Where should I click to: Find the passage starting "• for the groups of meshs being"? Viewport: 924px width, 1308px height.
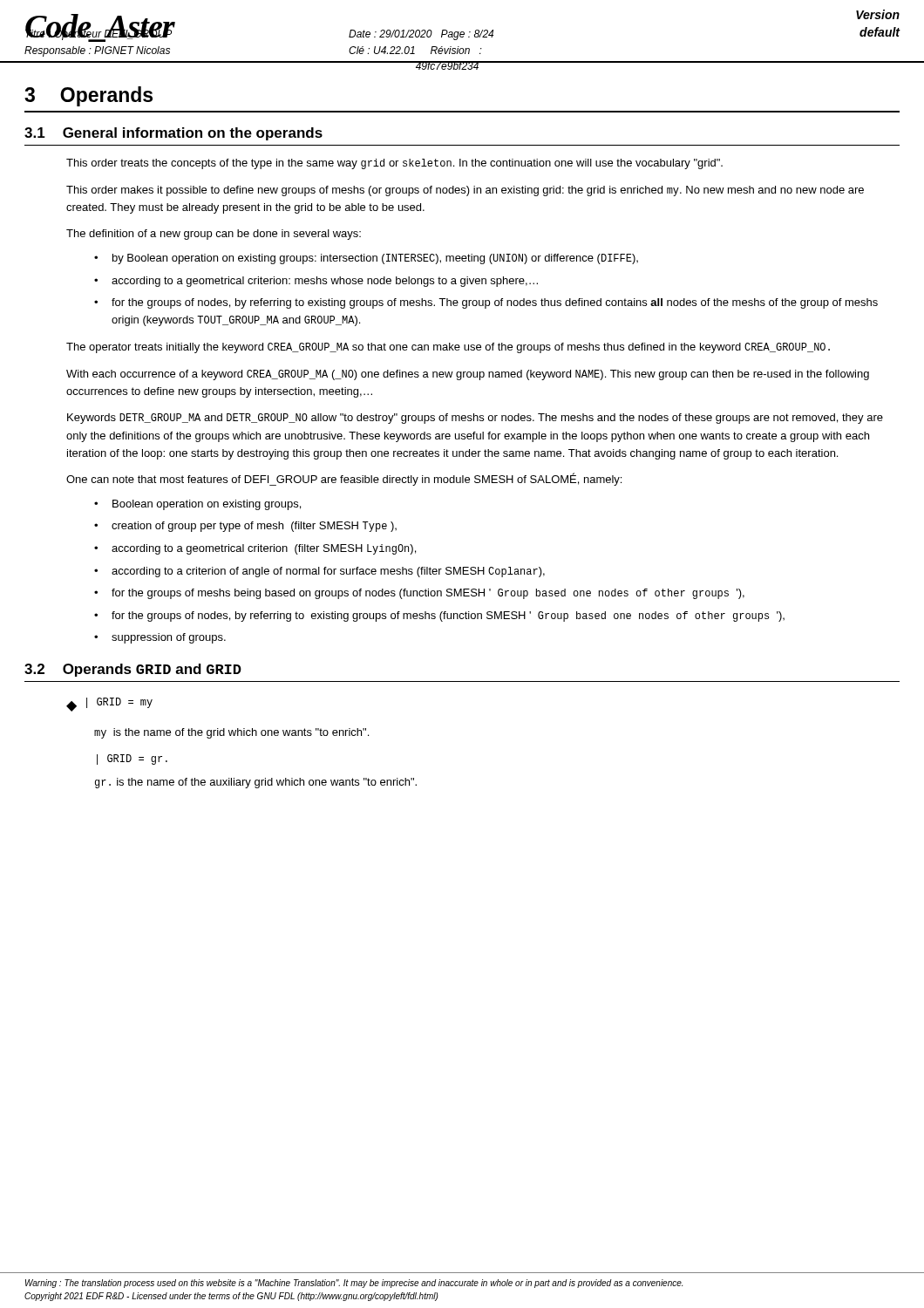420,593
